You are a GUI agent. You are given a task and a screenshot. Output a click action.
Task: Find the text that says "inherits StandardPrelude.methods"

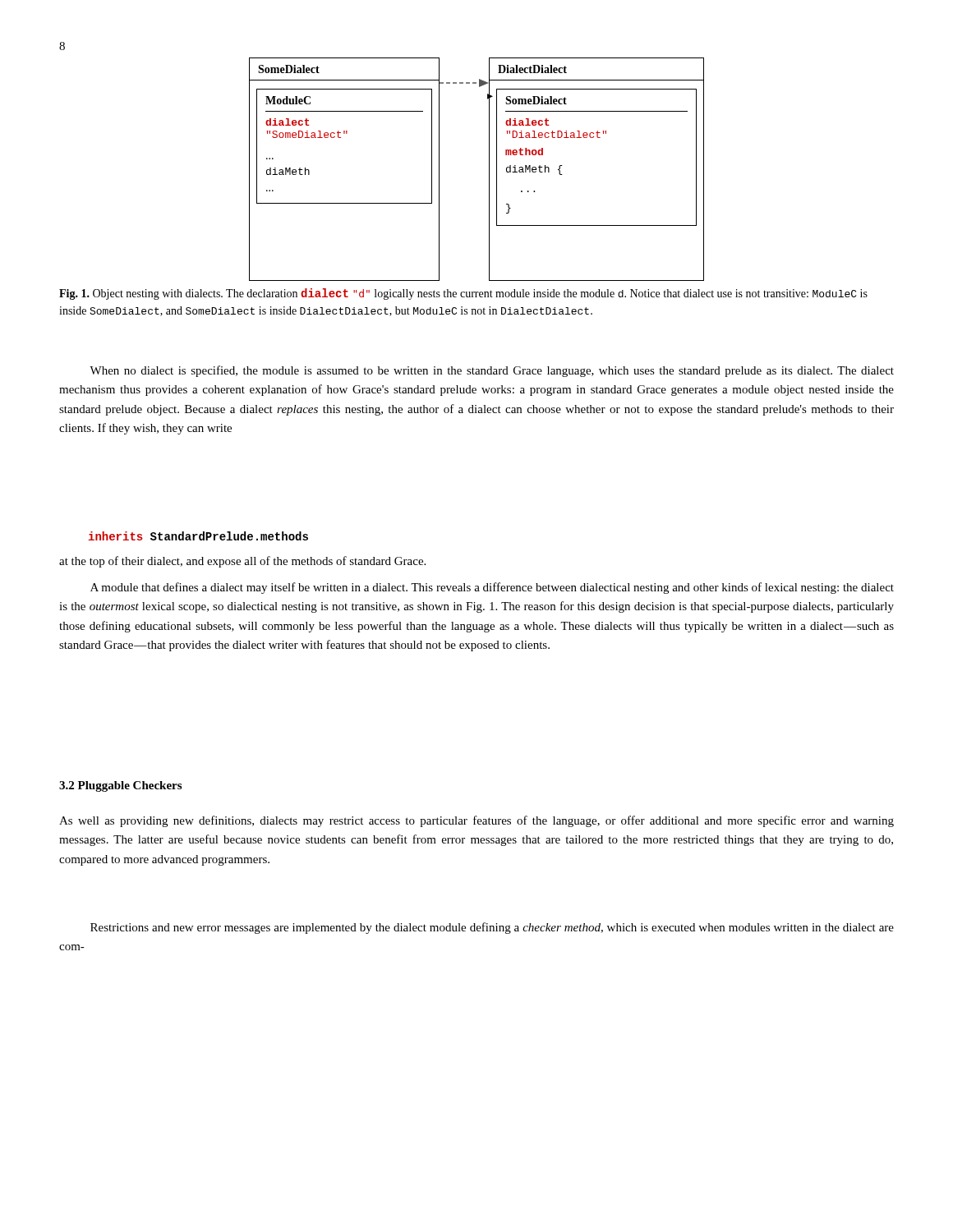(x=198, y=536)
